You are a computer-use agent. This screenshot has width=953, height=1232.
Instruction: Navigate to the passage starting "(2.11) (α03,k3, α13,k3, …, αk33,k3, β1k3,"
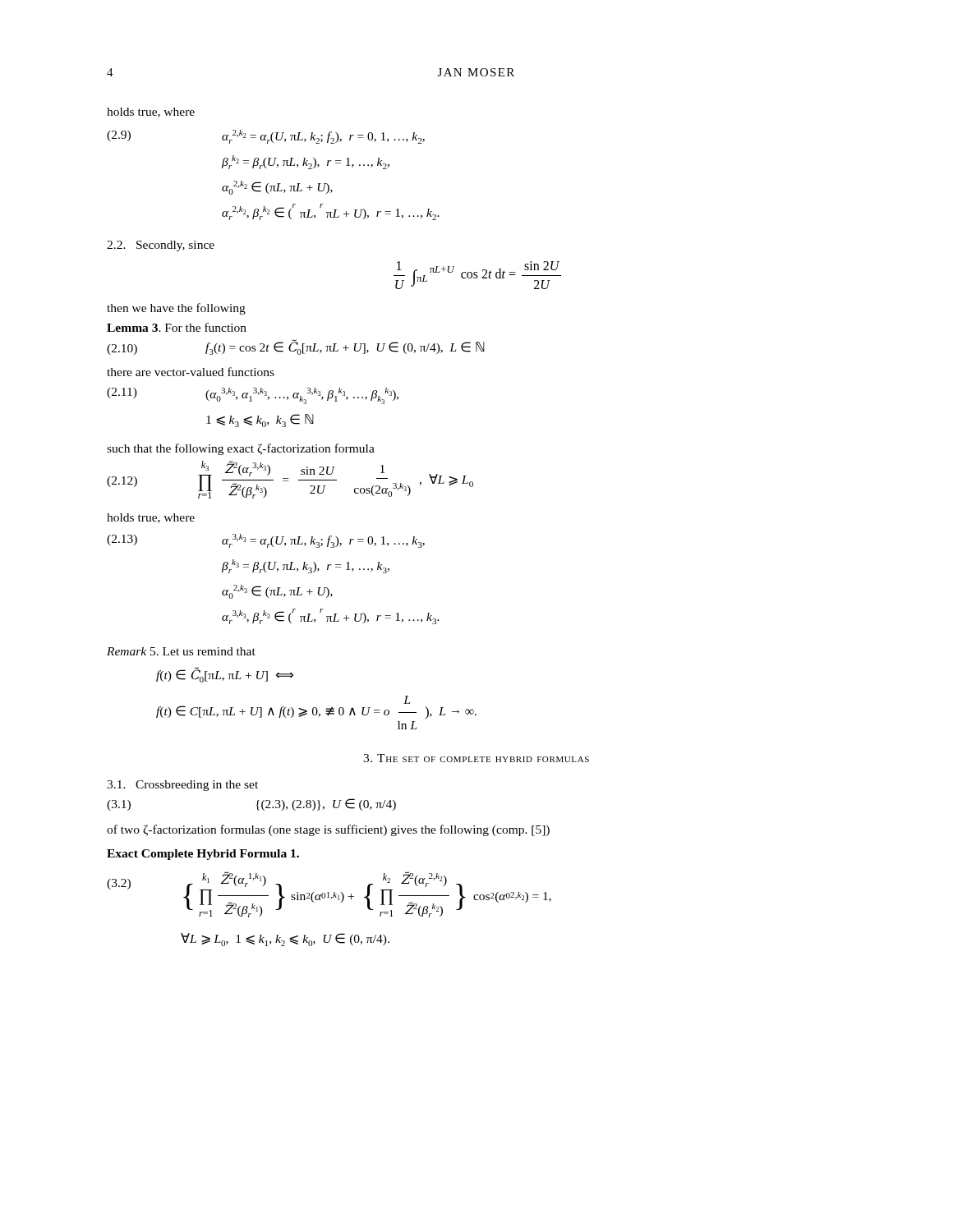tap(253, 396)
